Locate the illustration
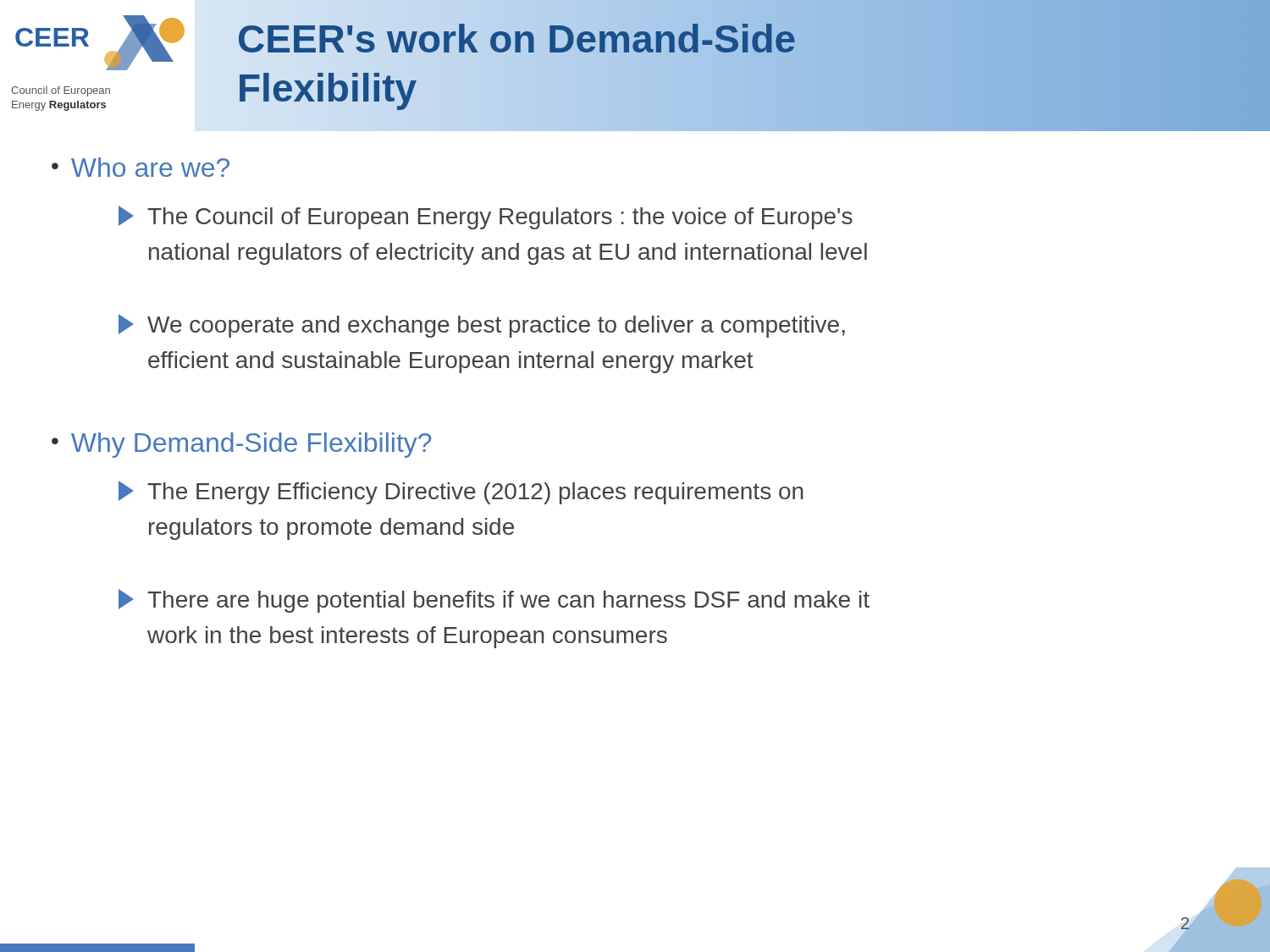1270x952 pixels. 1185,893
